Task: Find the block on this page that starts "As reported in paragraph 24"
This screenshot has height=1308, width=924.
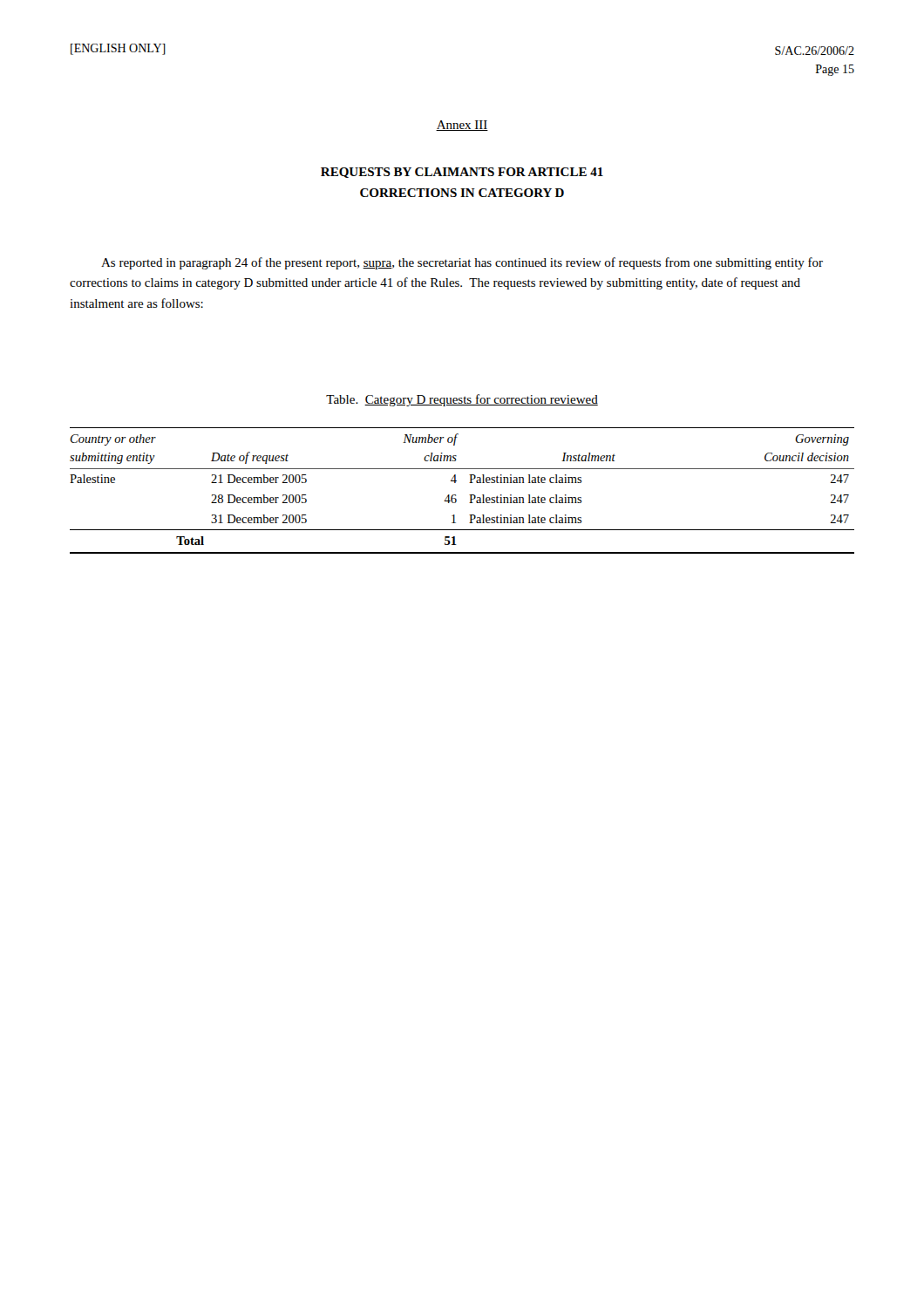Action: [x=462, y=283]
